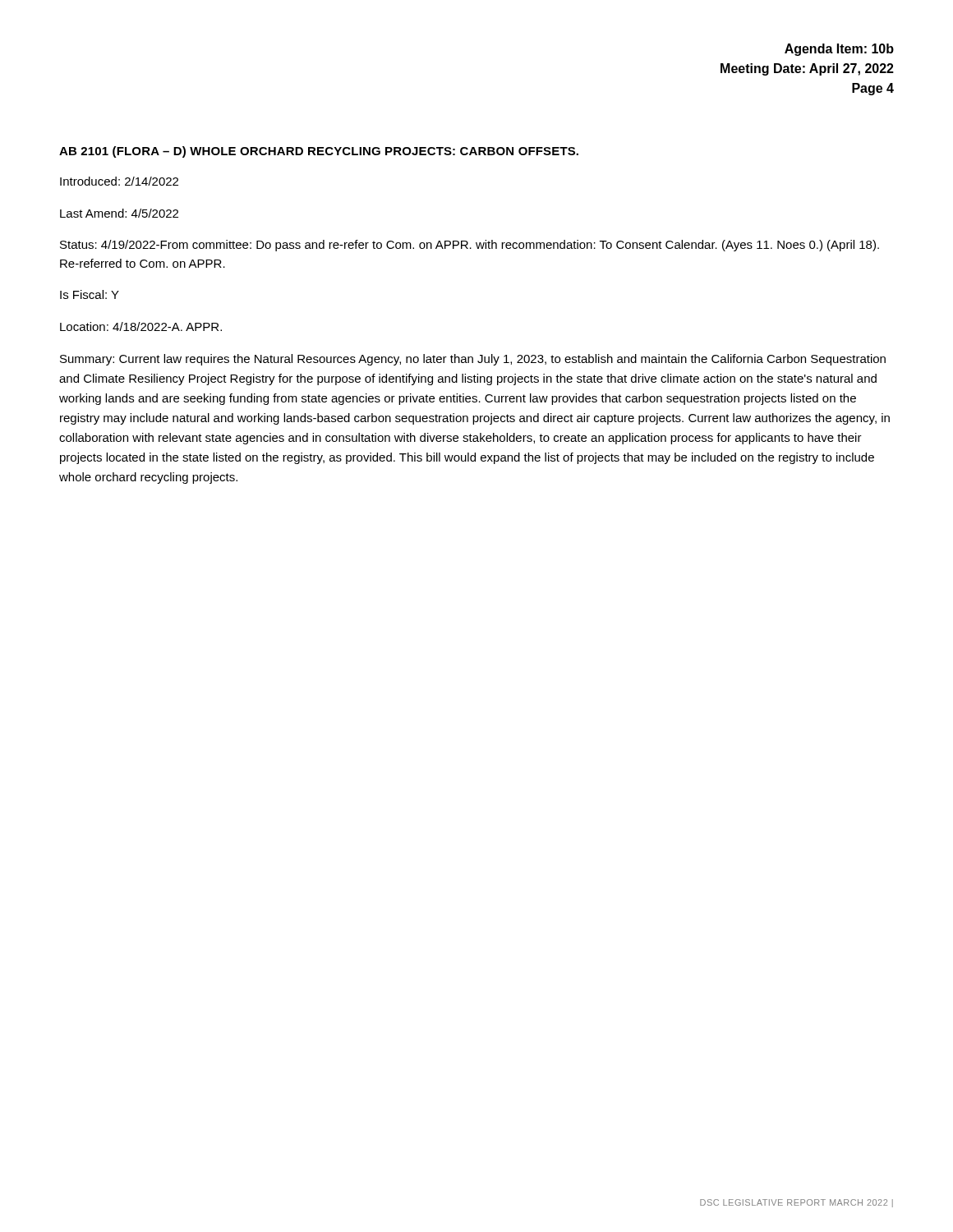Click the passage that begins "Status: 4/19/2022-From committee: Do pass and re-refer to"

point(470,254)
